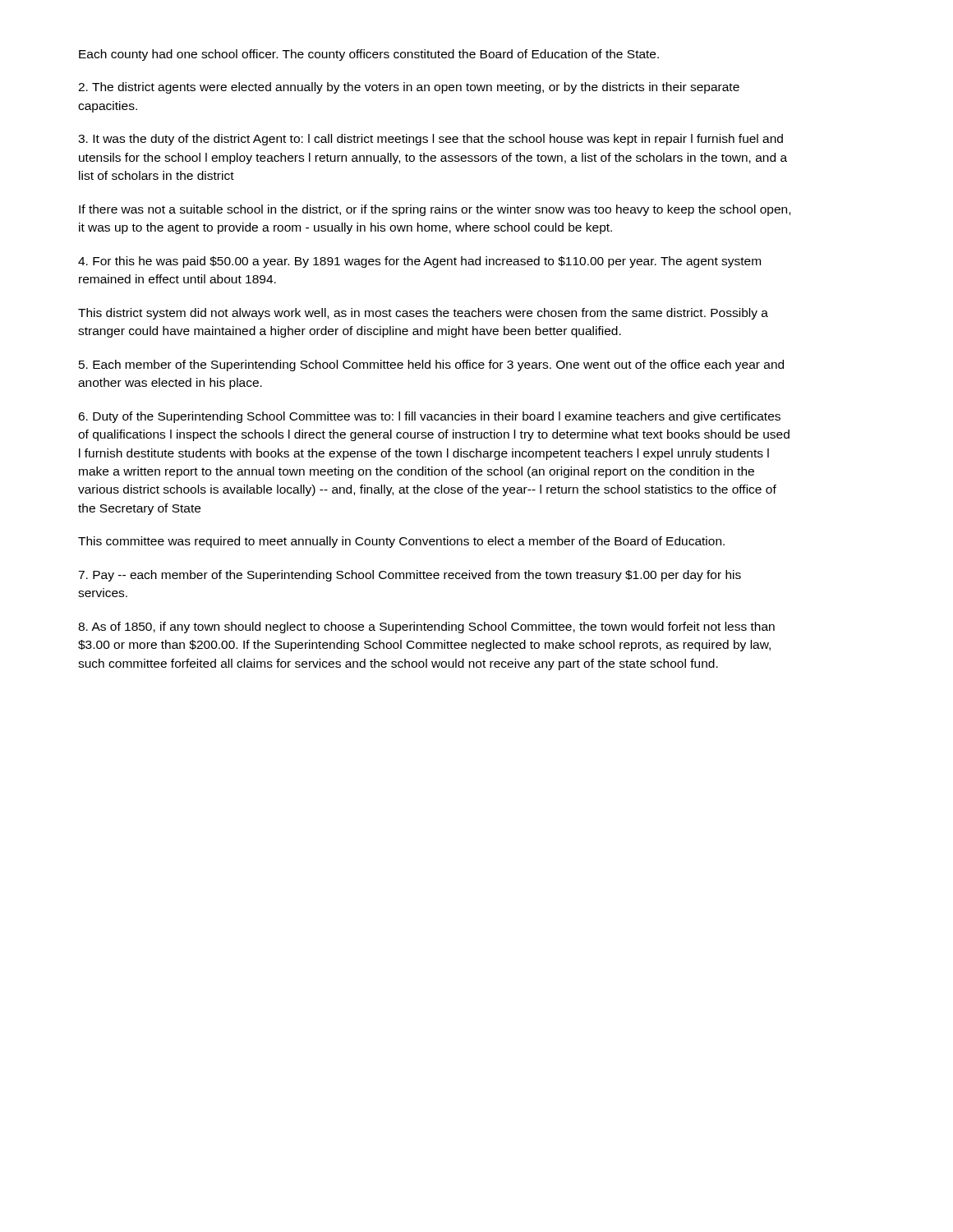
Task: Click on the text starting "For this he was paid $50.00 a year."
Action: coord(420,270)
